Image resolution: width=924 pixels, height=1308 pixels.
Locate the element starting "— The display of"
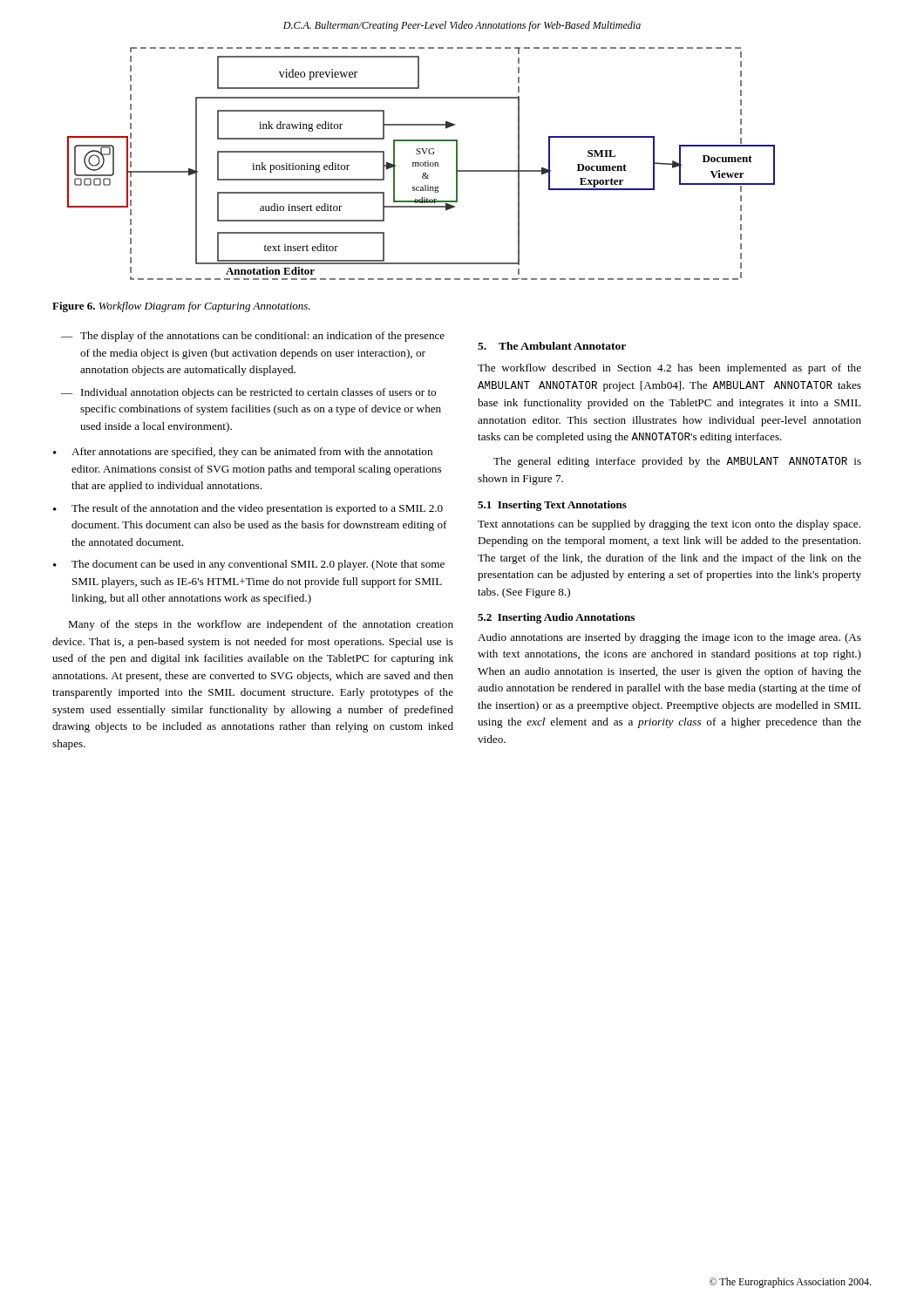tap(257, 353)
